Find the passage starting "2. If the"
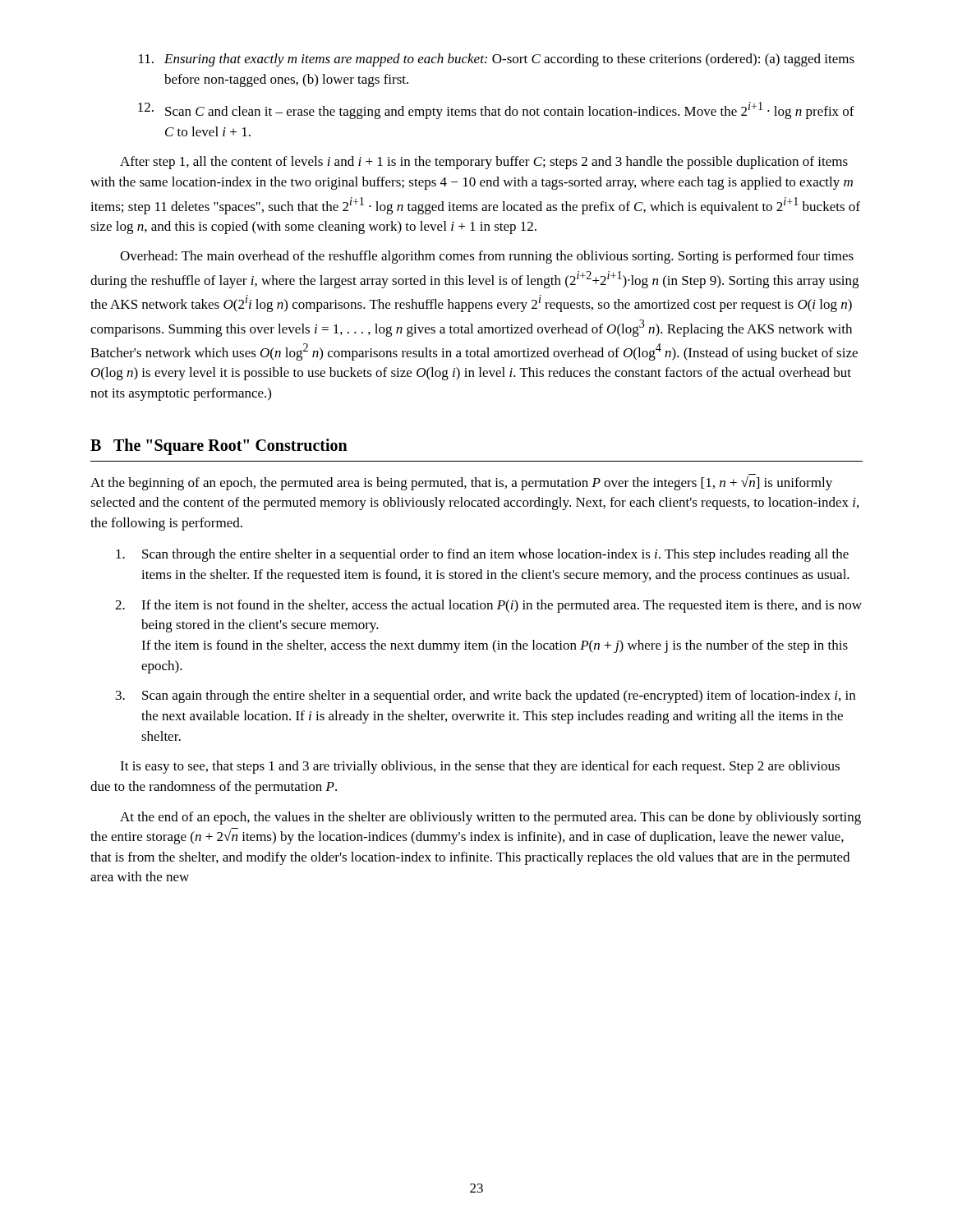Viewport: 953px width, 1232px height. [489, 636]
